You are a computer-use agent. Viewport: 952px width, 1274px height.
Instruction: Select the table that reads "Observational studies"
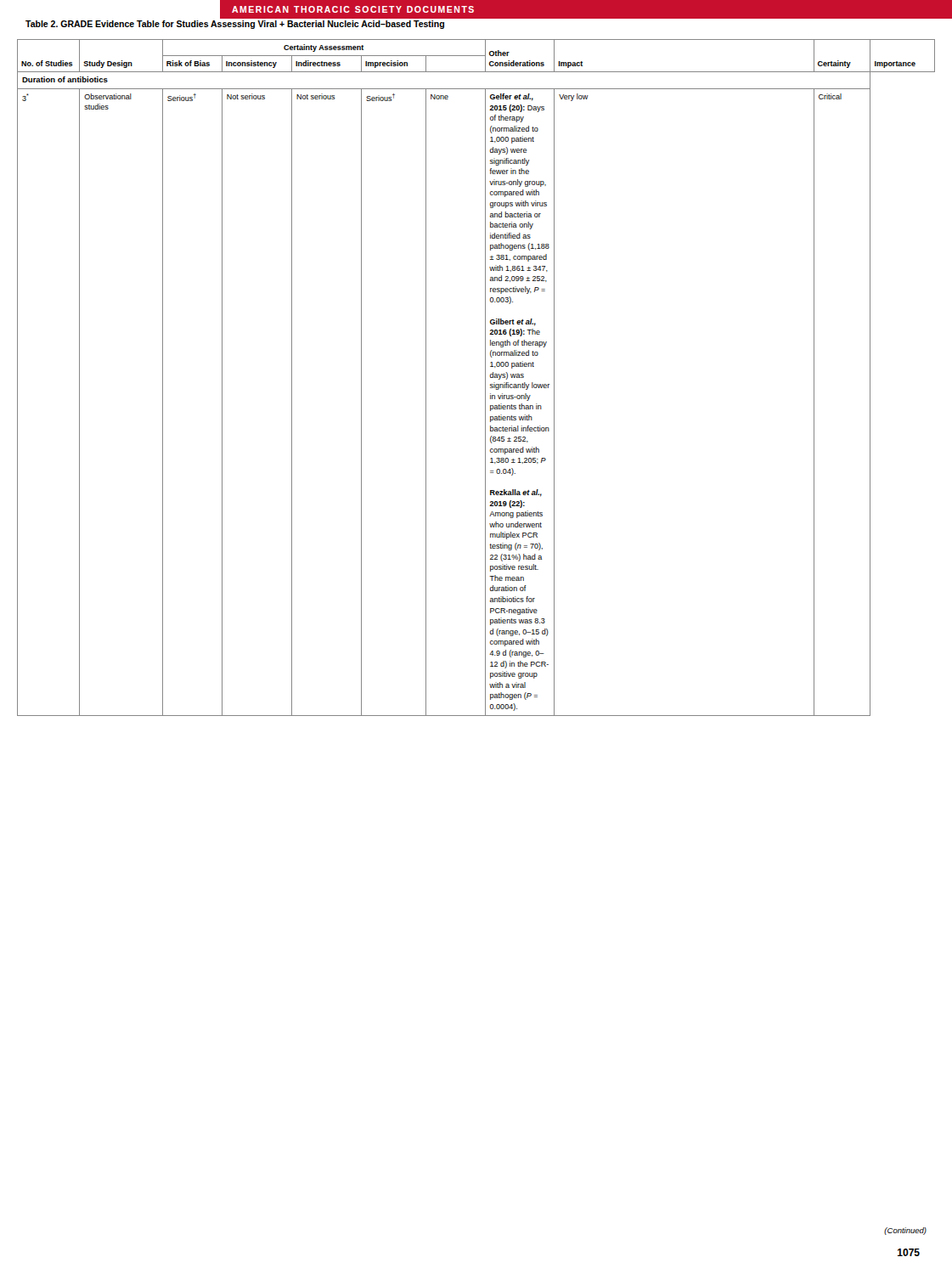coord(476,627)
